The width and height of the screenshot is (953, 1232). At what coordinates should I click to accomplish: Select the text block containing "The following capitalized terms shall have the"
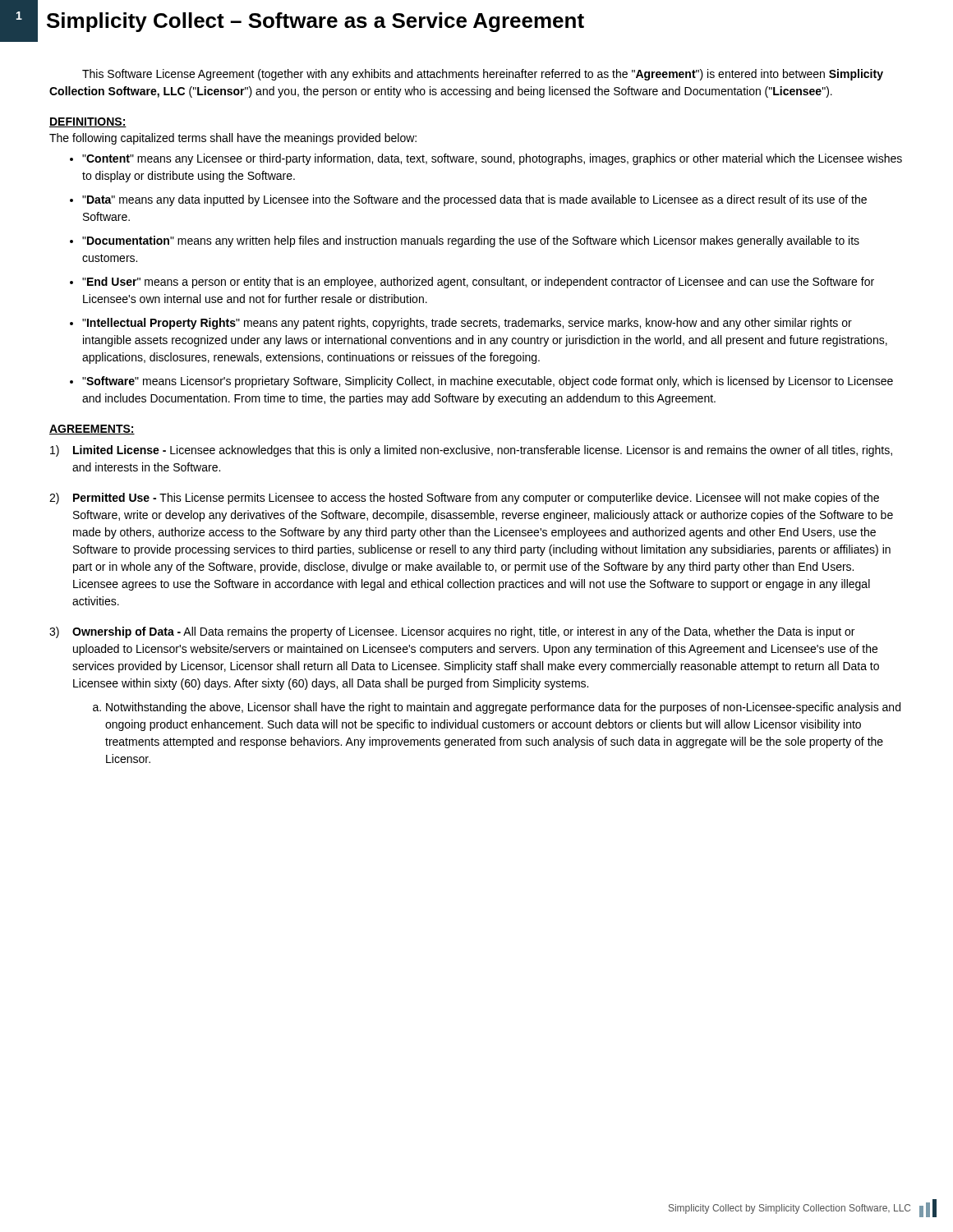pos(233,138)
